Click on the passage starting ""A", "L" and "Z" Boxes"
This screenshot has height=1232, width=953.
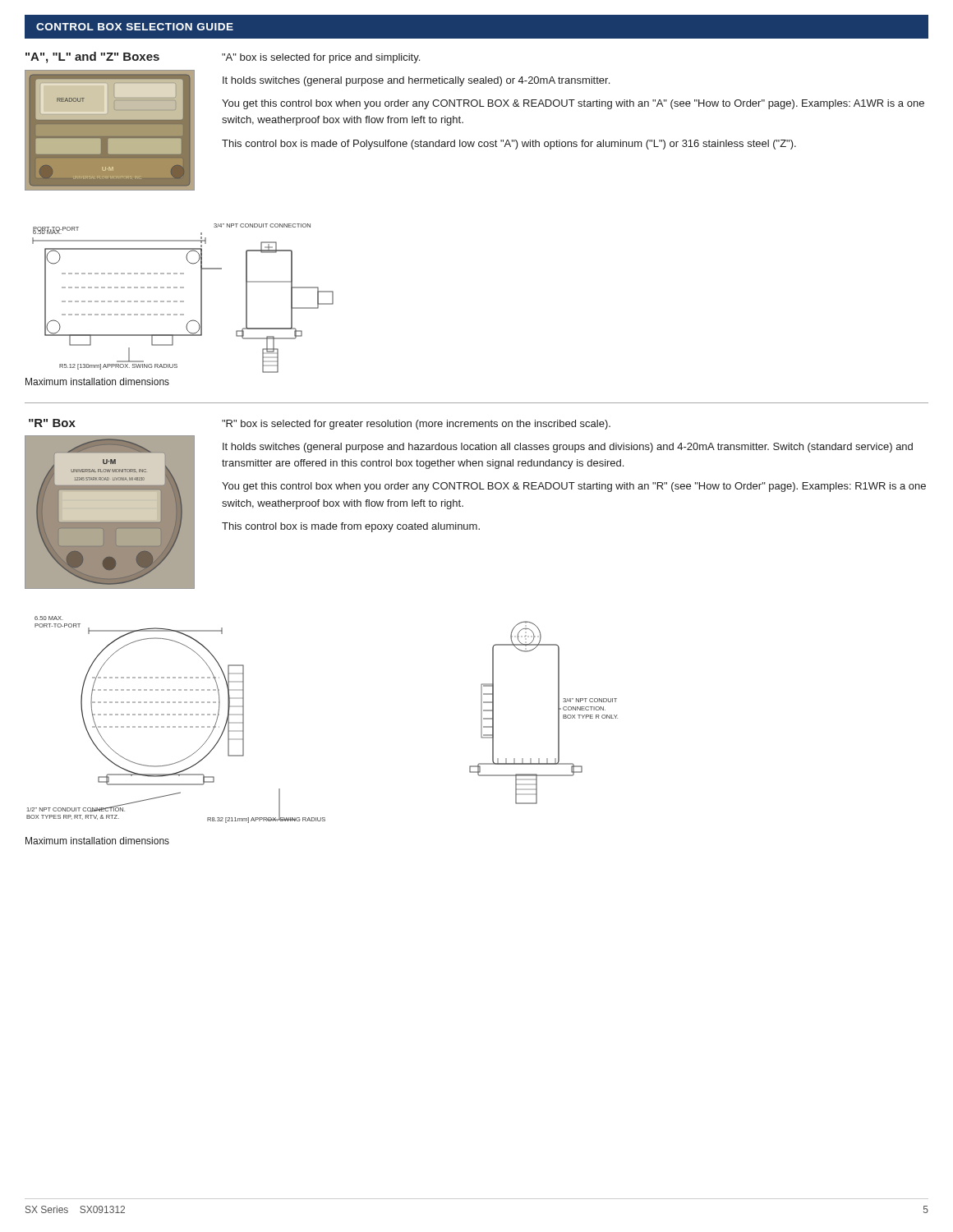click(92, 56)
